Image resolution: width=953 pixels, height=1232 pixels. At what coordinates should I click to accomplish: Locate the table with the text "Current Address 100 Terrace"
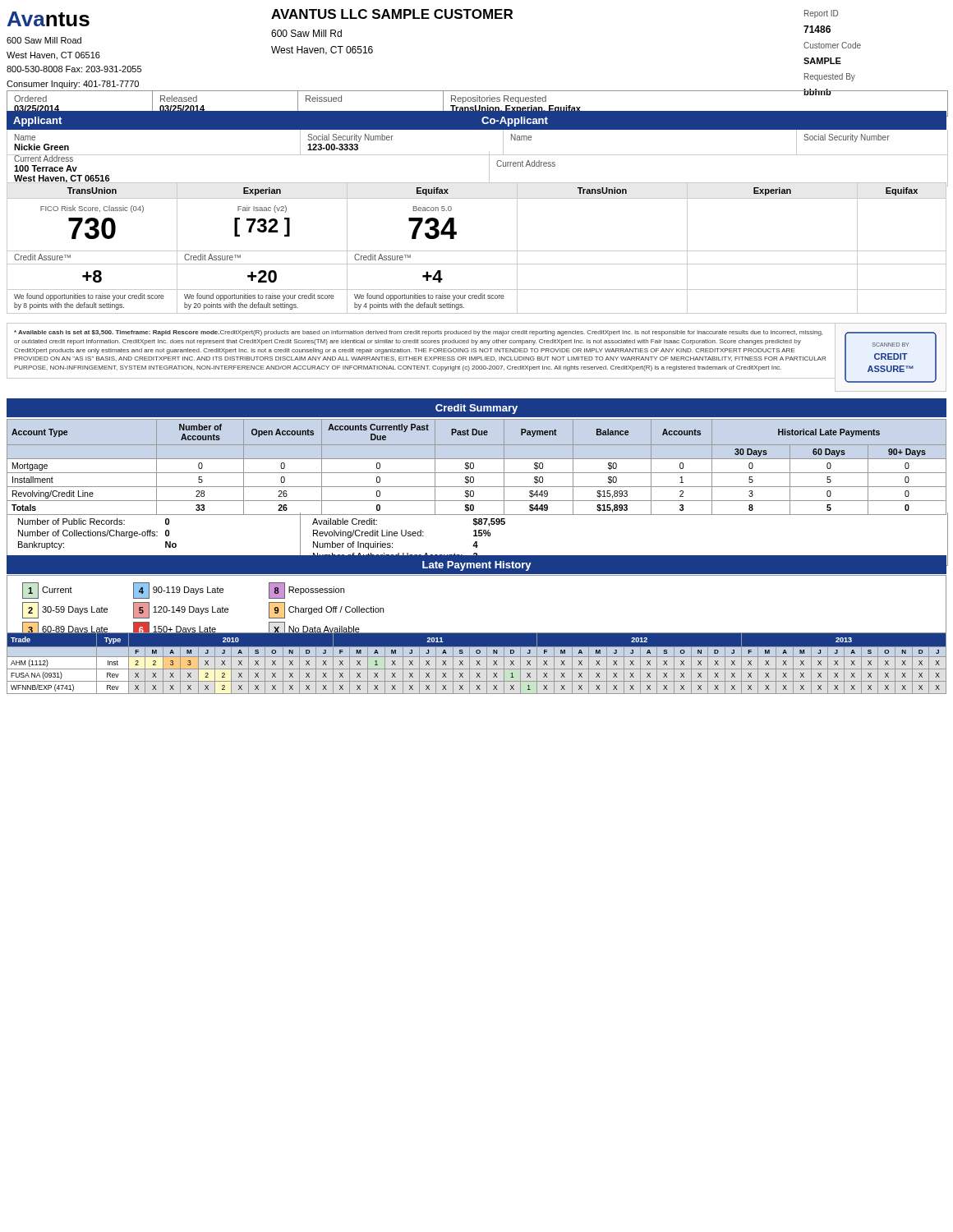click(x=477, y=169)
